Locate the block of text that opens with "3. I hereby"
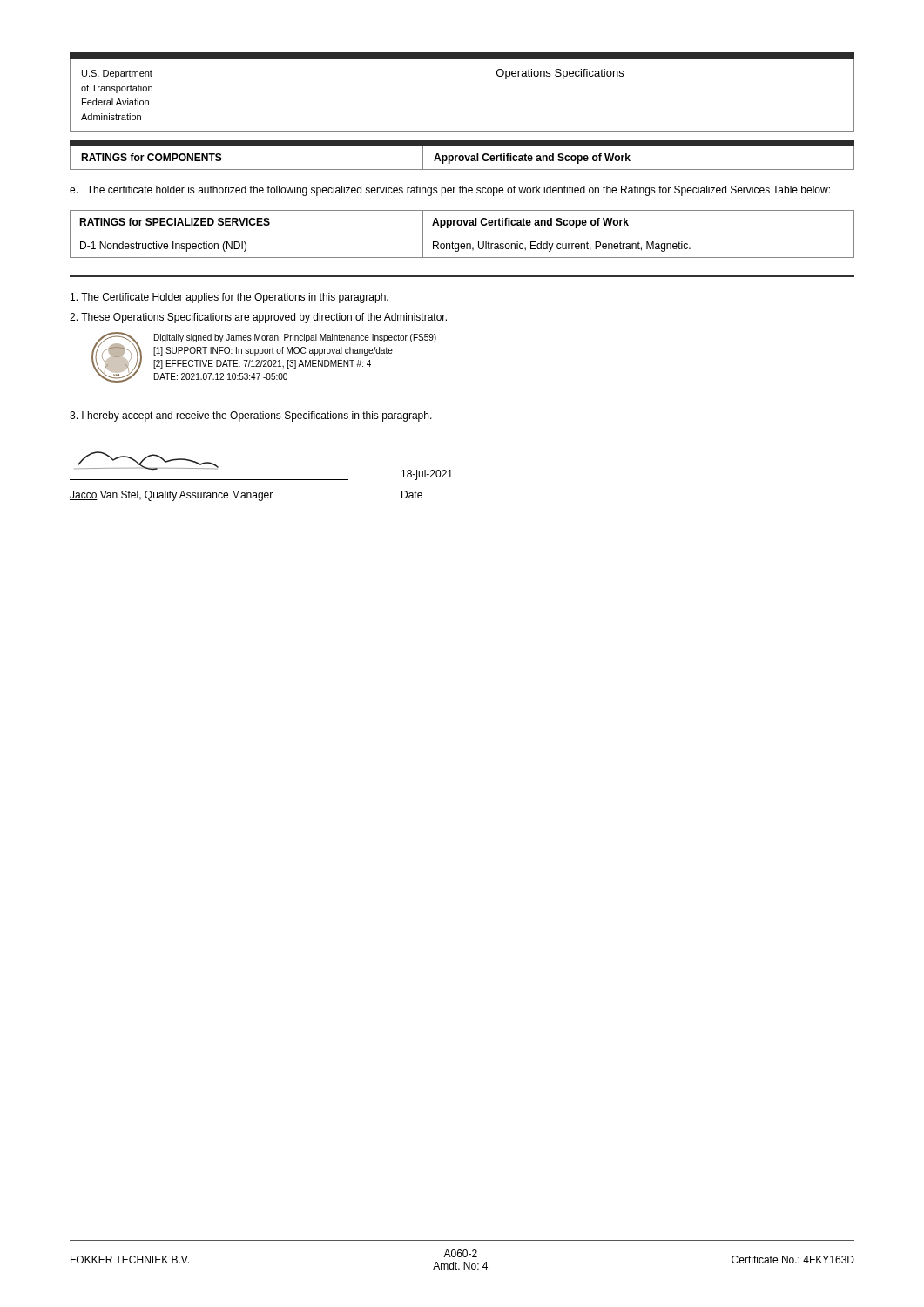The height and width of the screenshot is (1307, 924). click(251, 416)
